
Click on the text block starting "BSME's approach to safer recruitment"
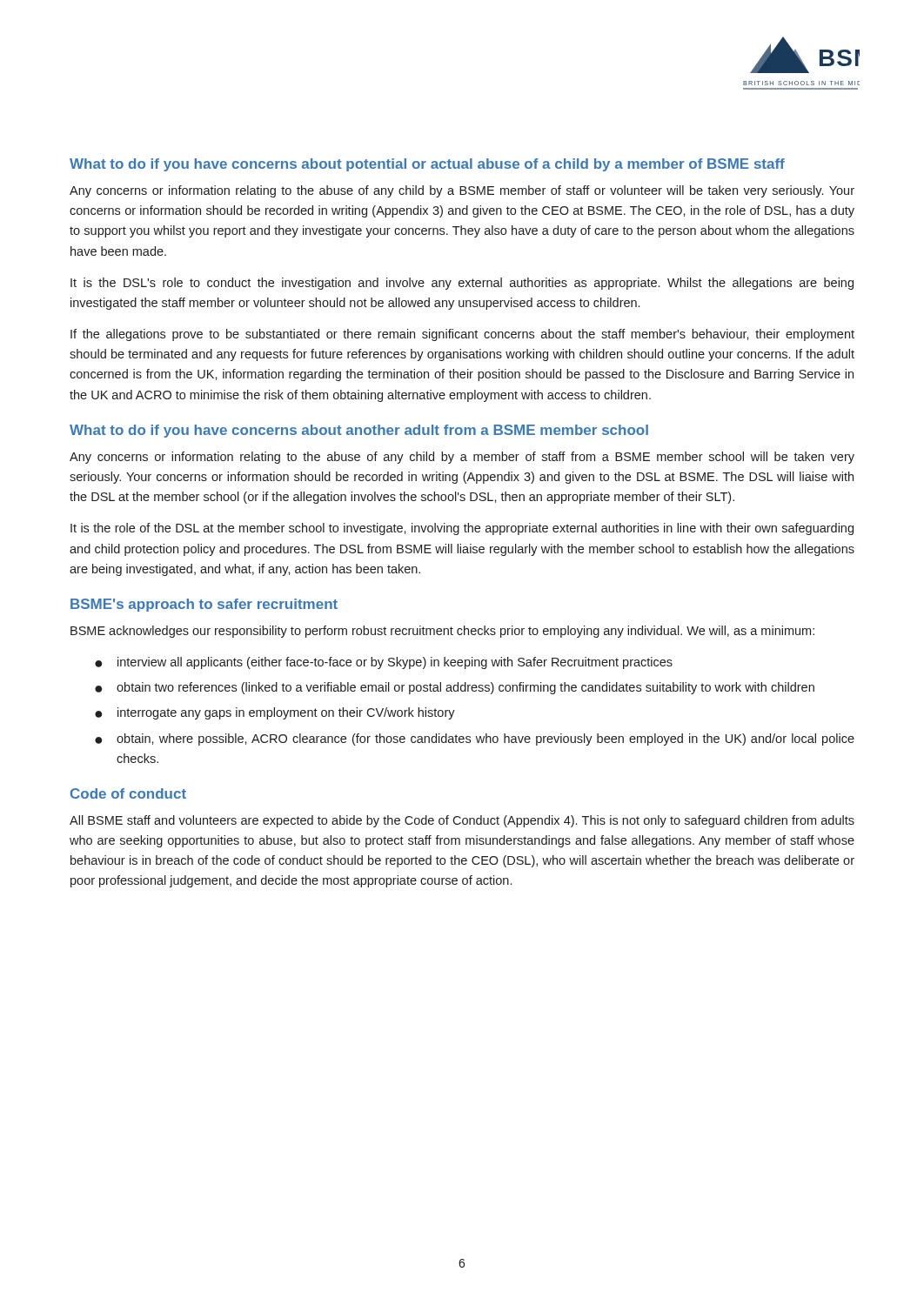(204, 604)
